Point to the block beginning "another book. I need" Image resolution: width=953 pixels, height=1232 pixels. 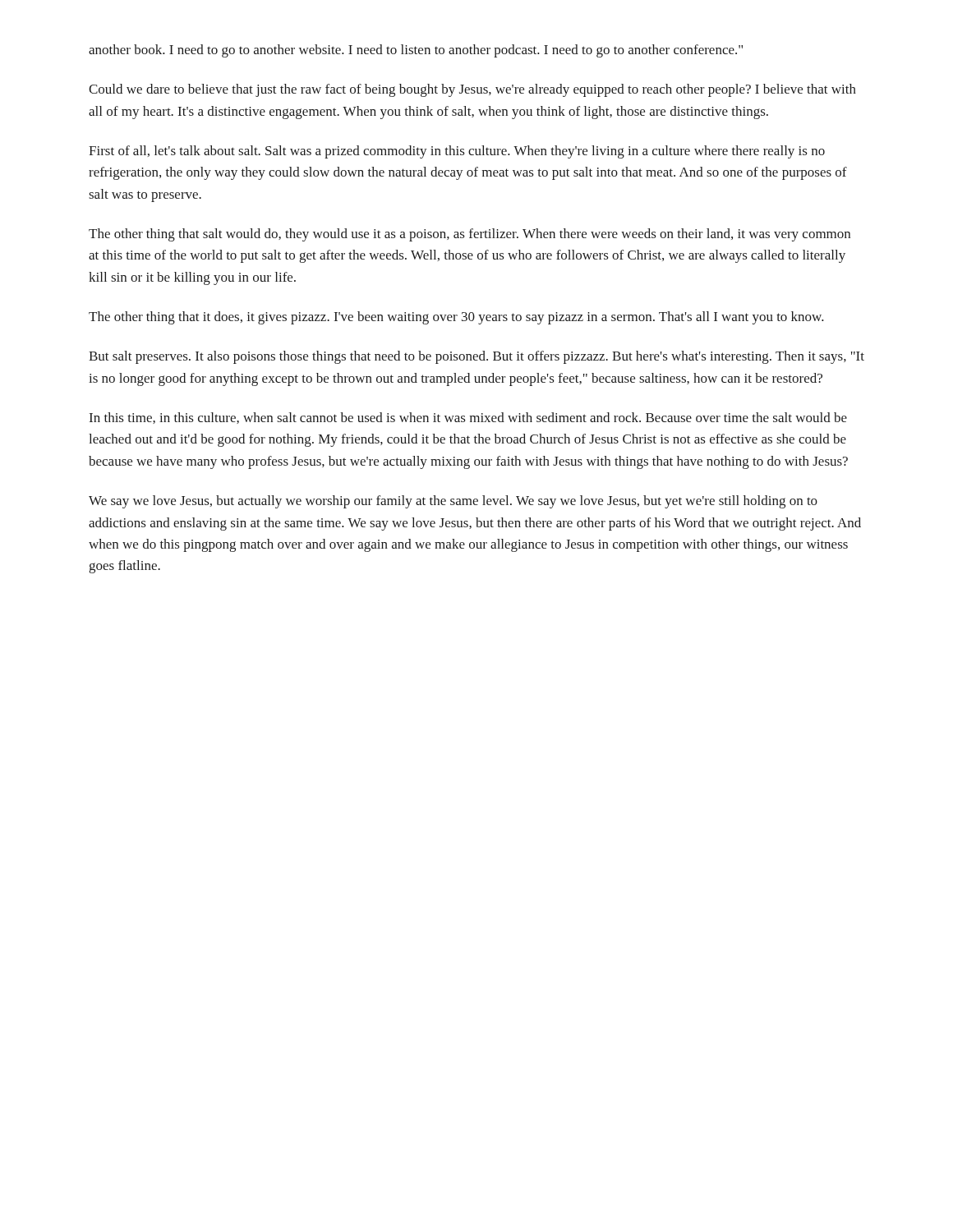416,50
